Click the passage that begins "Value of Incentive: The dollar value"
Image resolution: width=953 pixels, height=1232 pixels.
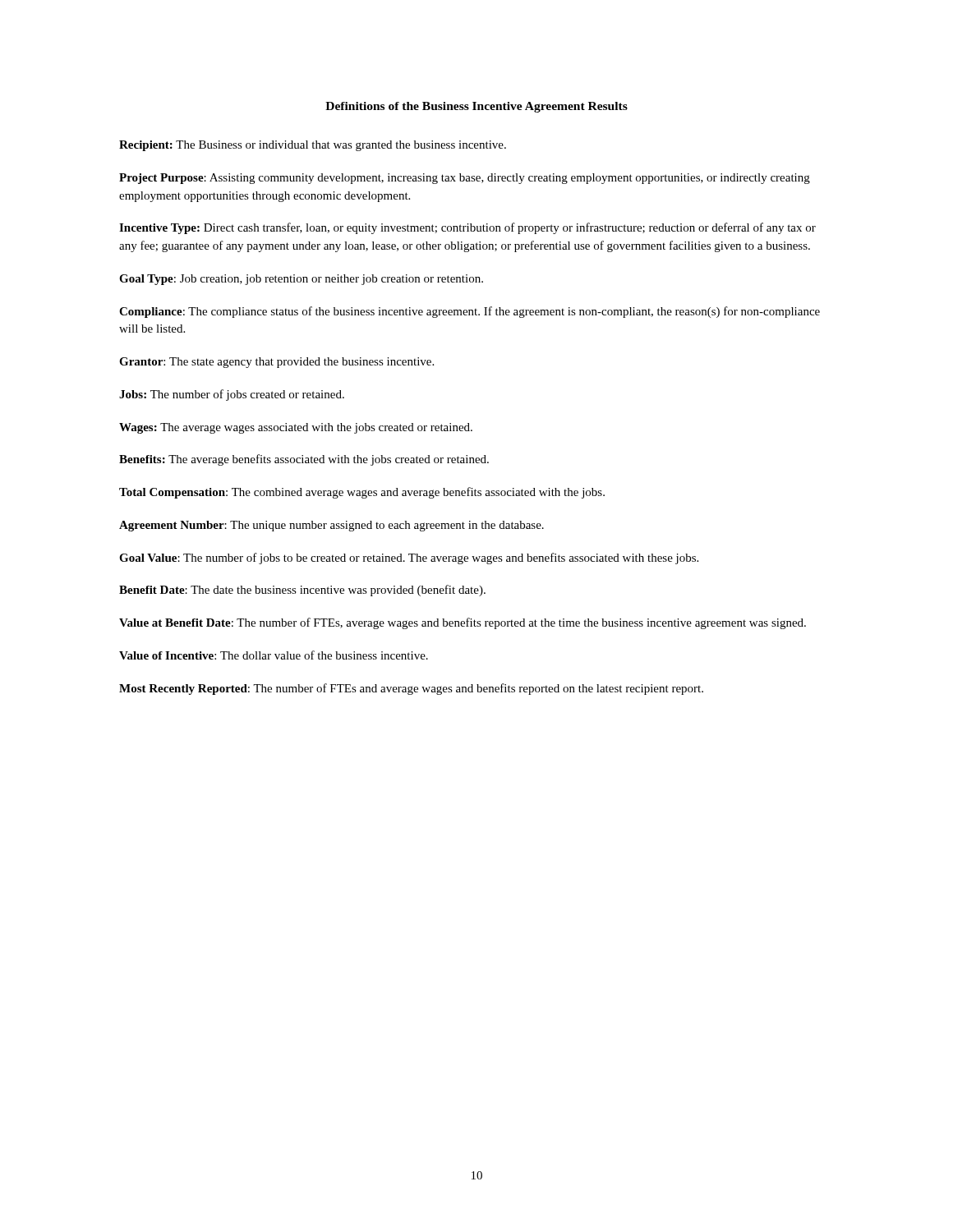pyautogui.click(x=274, y=655)
